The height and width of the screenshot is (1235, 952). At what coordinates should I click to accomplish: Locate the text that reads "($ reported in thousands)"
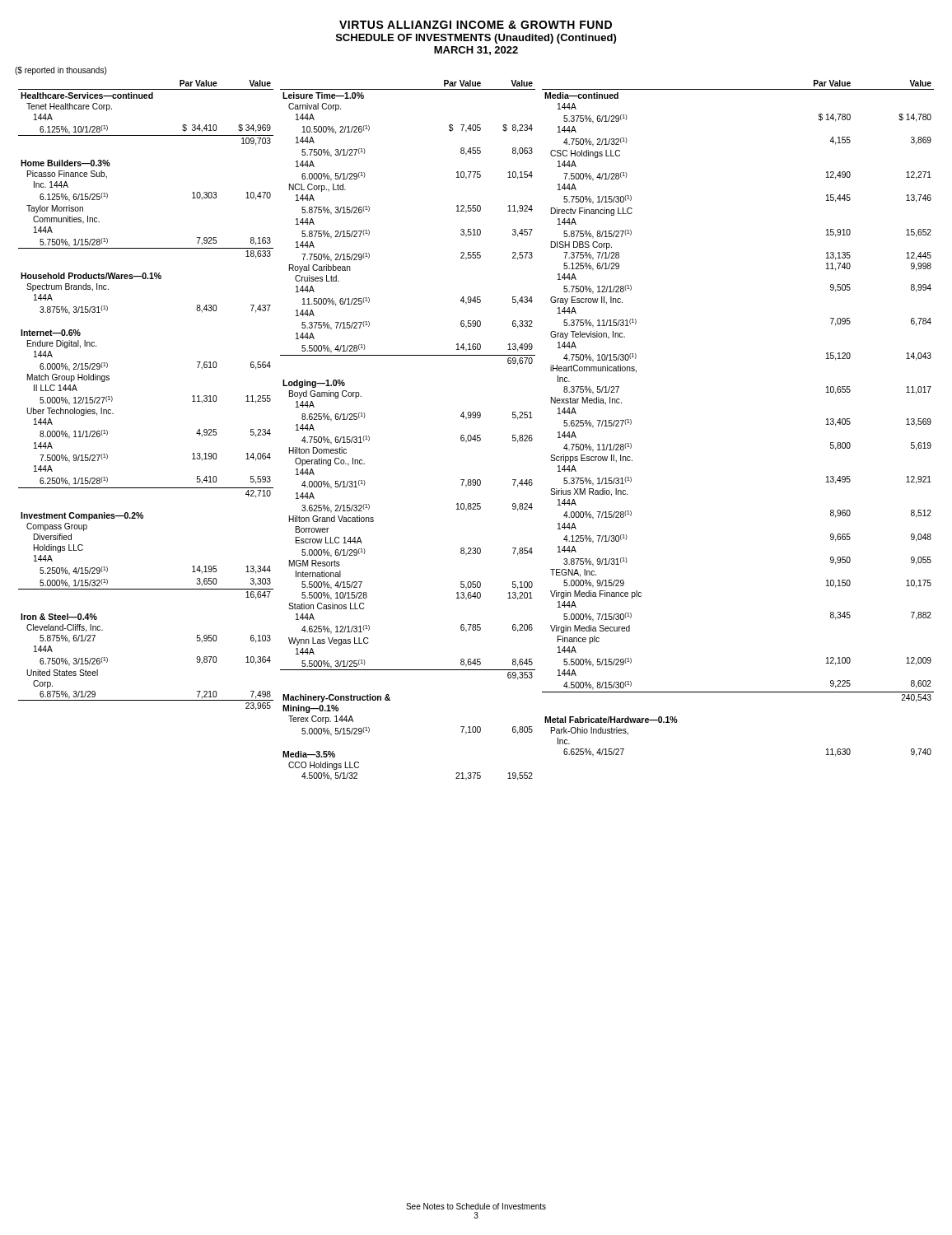(61, 70)
